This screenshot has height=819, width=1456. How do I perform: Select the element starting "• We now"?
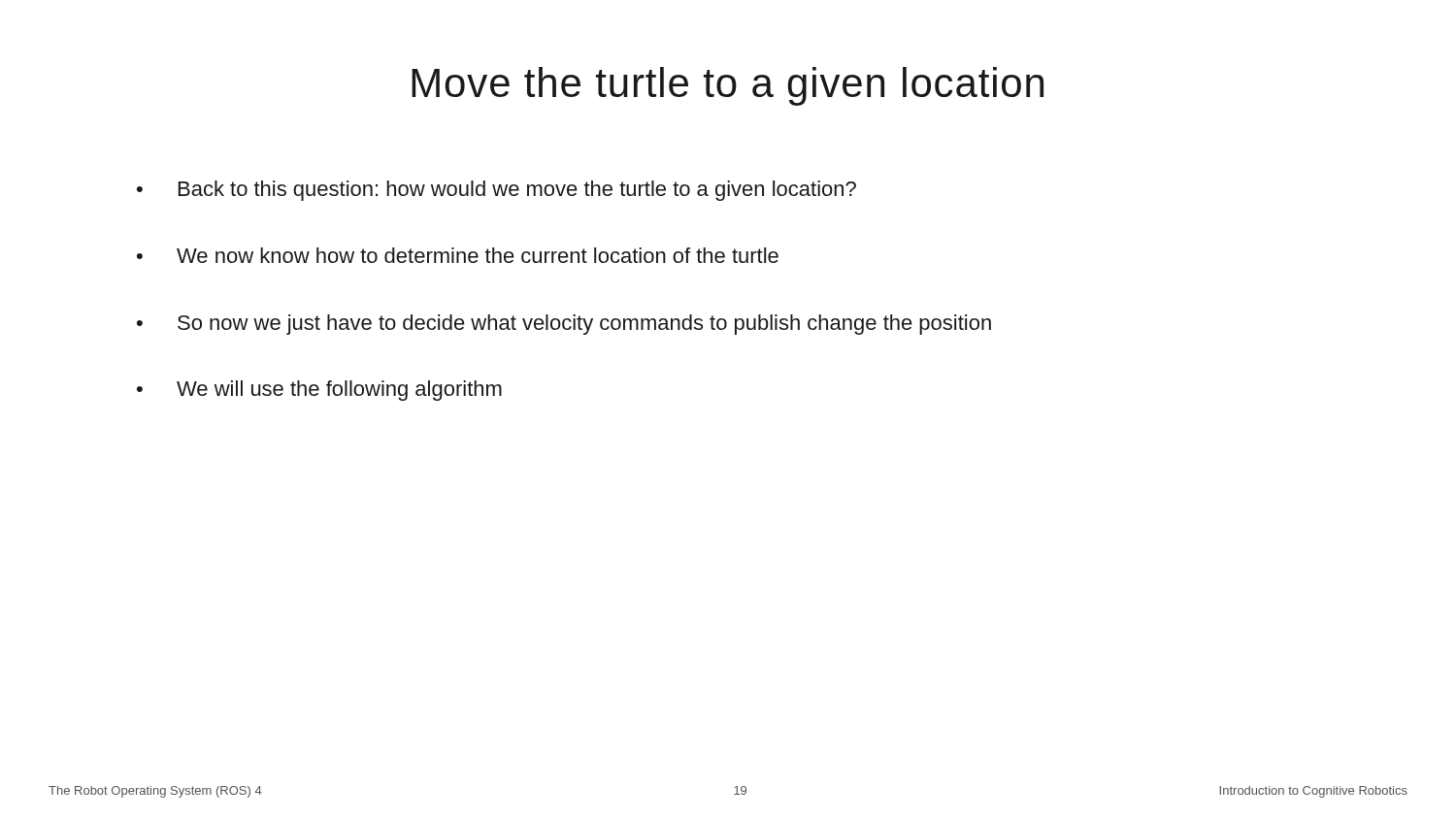click(458, 256)
